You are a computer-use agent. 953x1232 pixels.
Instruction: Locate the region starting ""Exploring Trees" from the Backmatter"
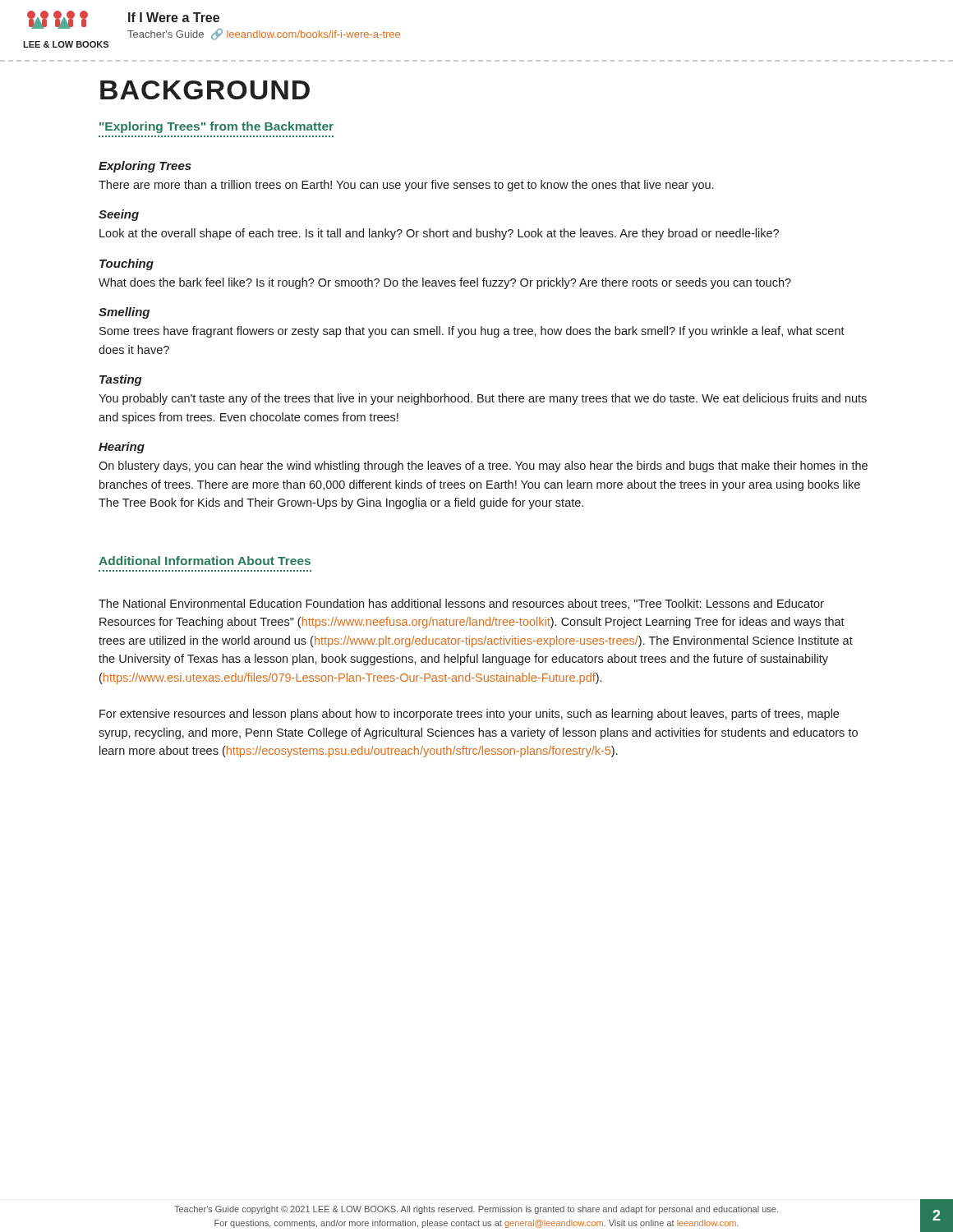(x=216, y=128)
